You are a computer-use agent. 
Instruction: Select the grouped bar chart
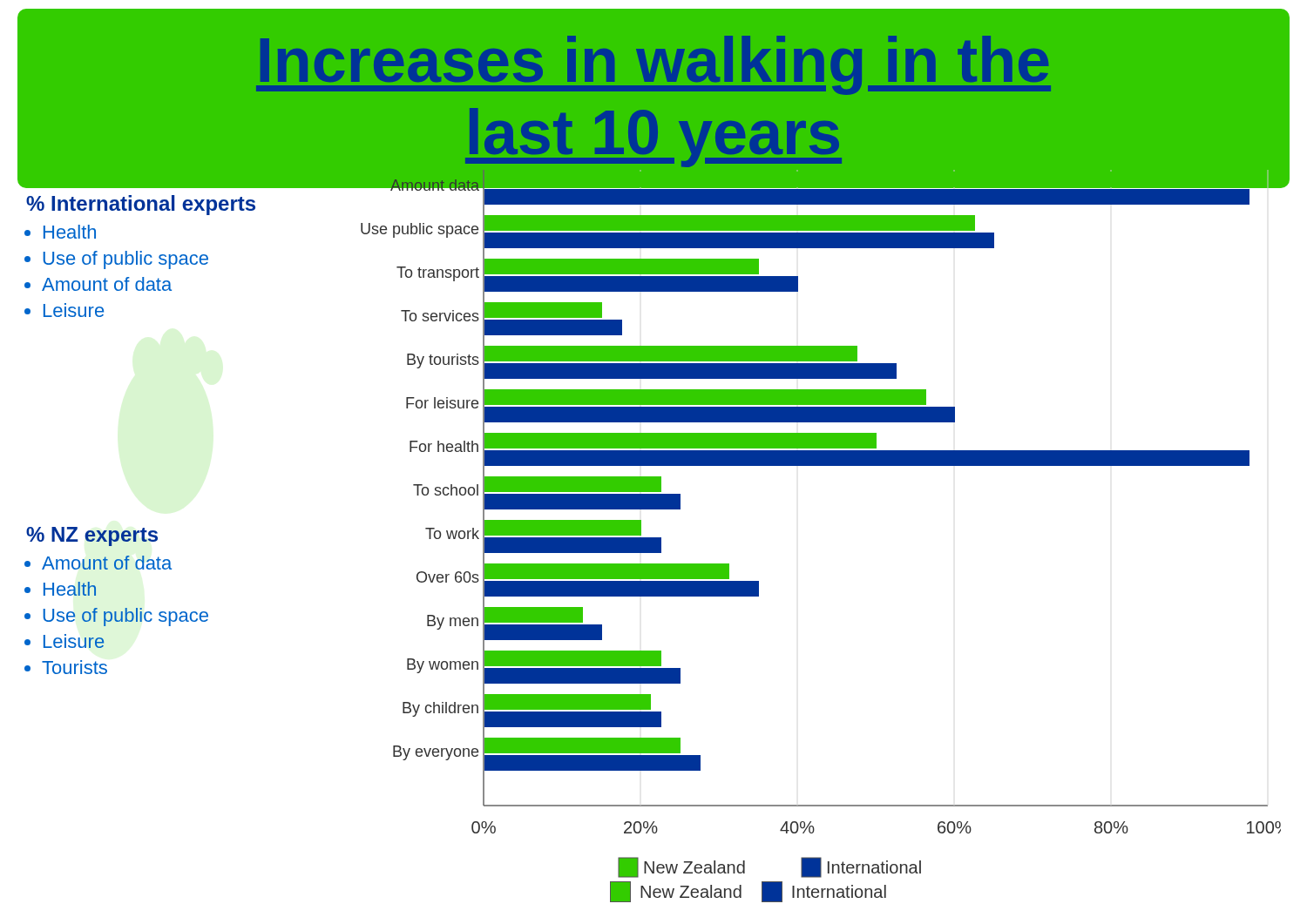(x=797, y=527)
